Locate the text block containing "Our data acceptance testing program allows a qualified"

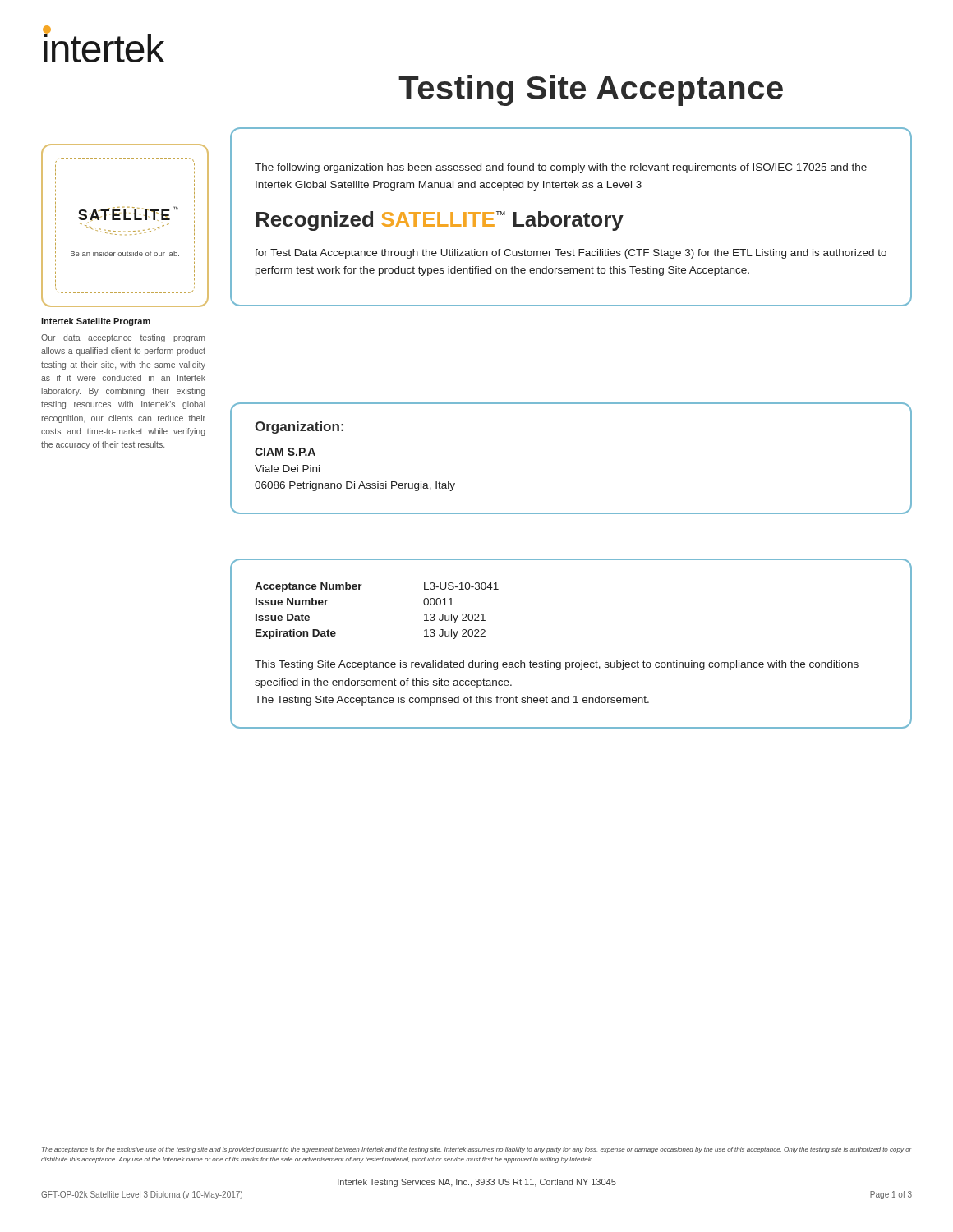pos(123,391)
